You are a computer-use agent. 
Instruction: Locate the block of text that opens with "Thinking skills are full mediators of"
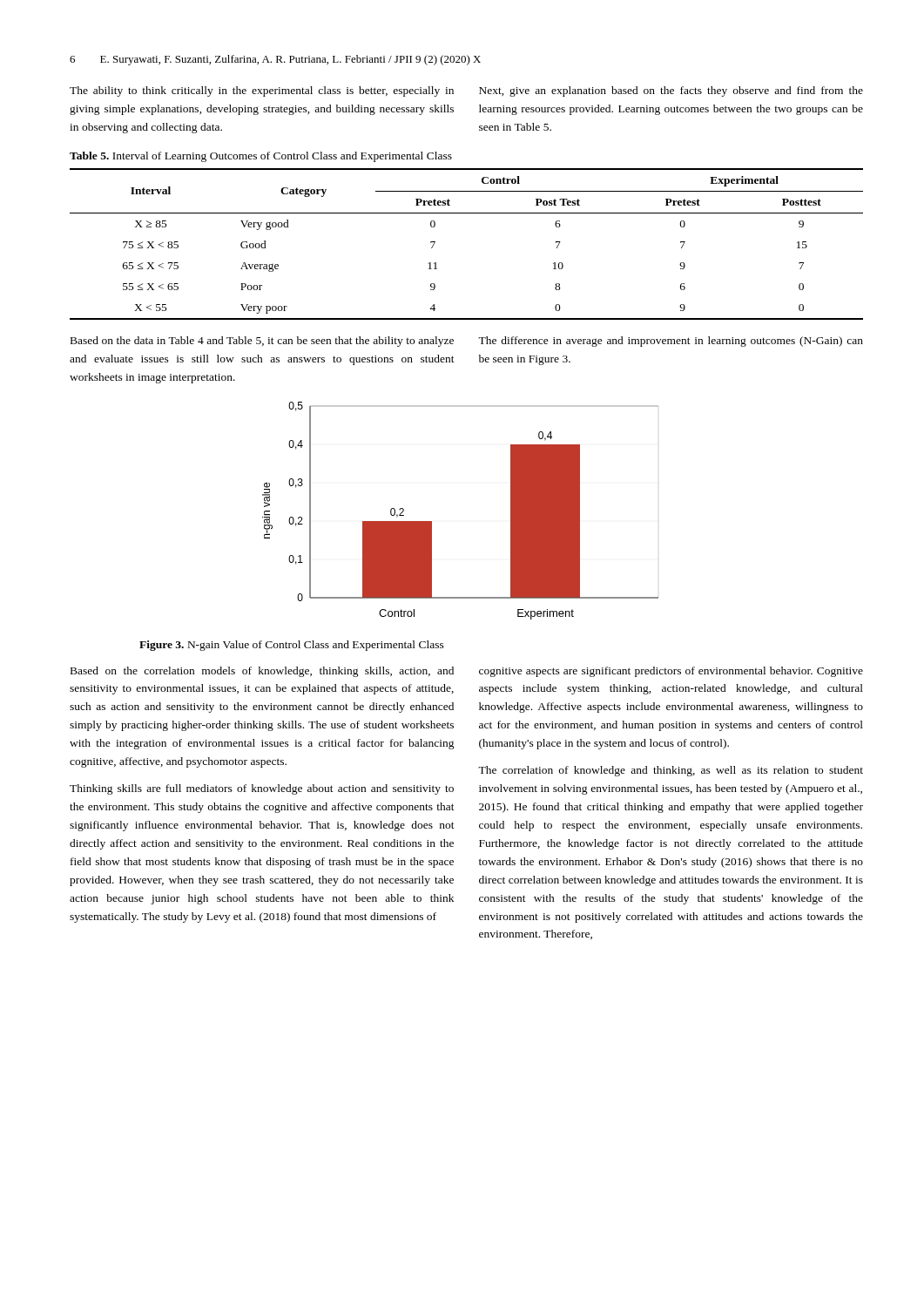click(x=262, y=852)
